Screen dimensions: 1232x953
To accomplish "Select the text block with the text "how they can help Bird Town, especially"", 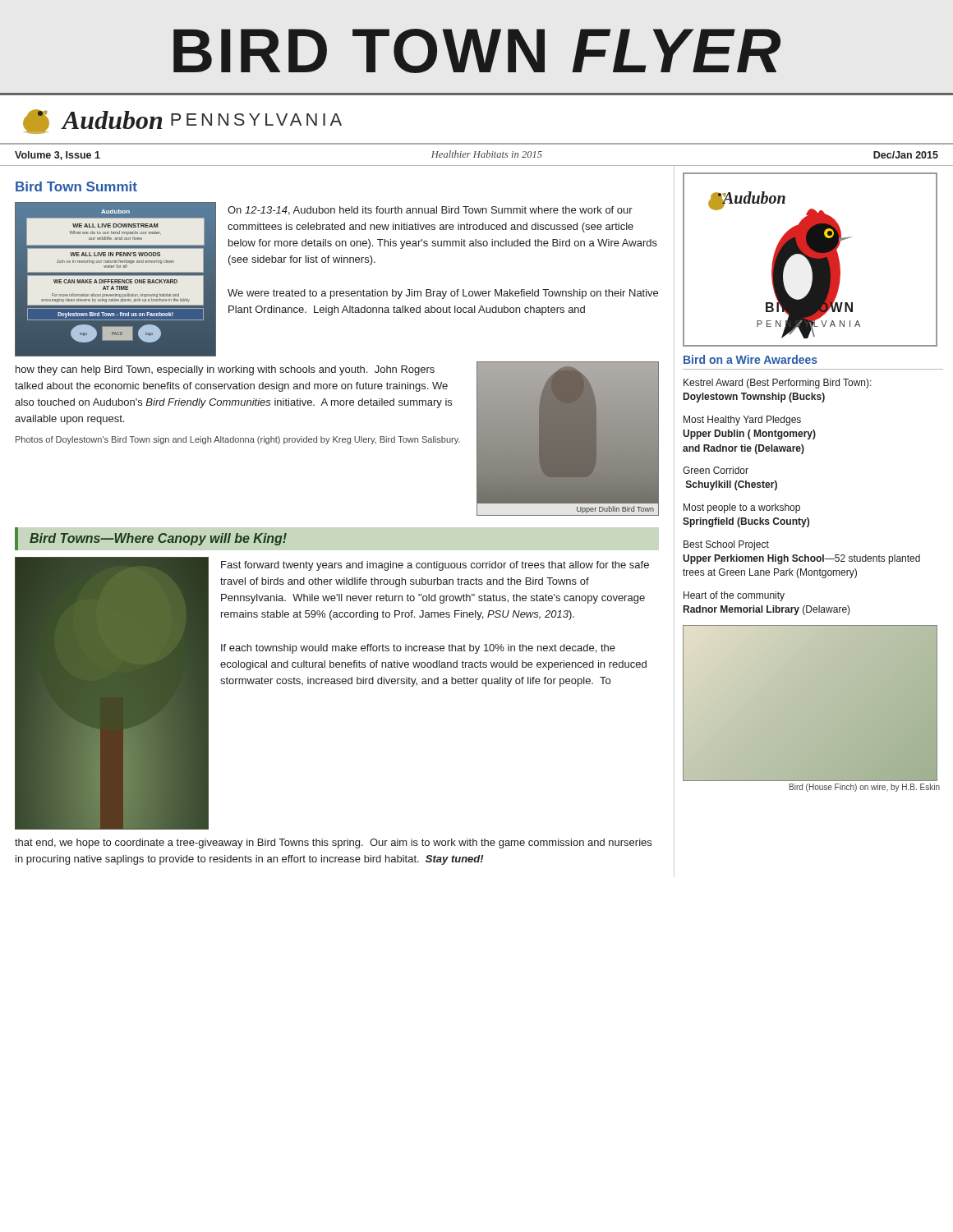I will pos(240,405).
